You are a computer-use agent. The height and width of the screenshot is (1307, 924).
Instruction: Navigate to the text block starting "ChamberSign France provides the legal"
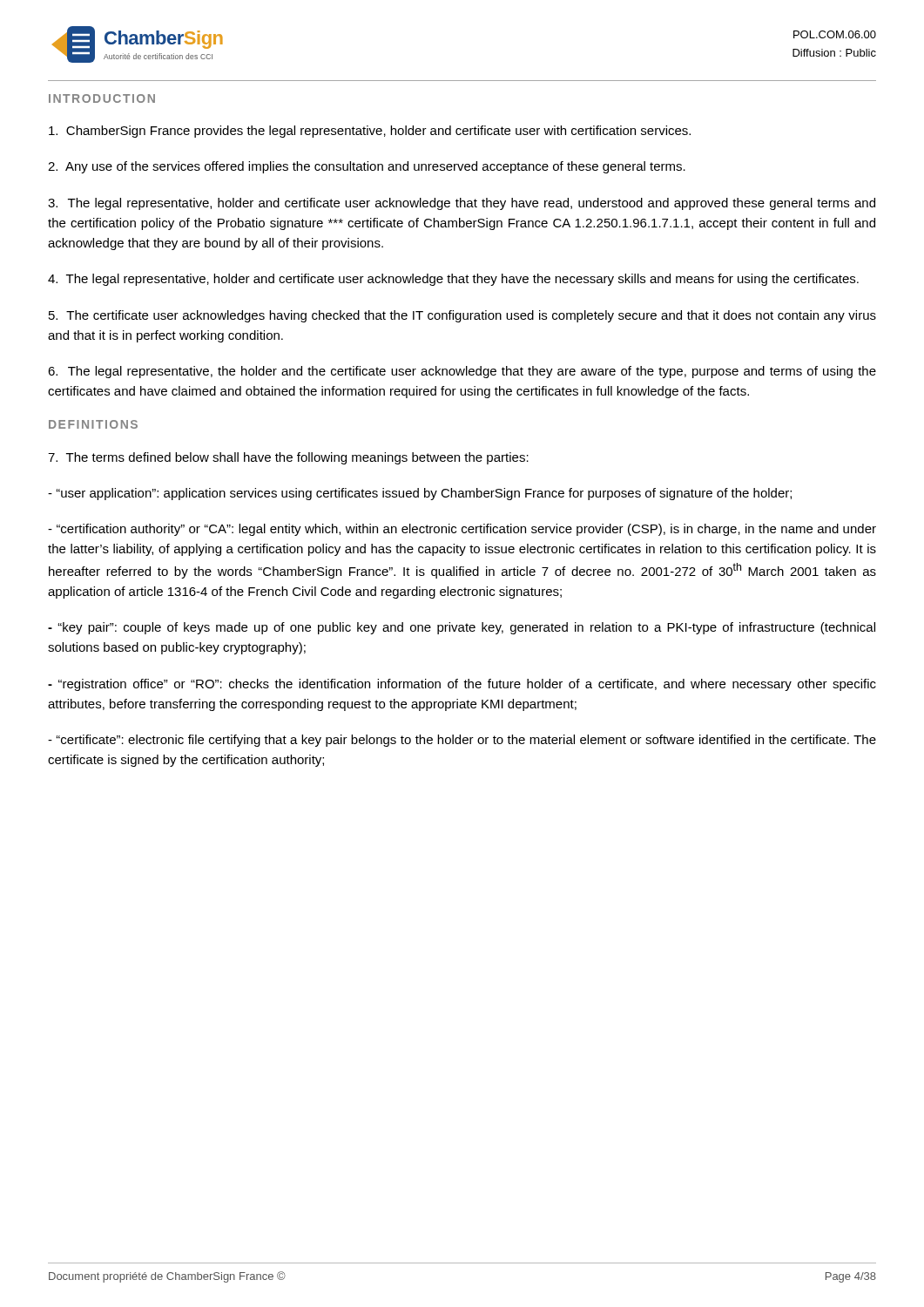tap(370, 130)
